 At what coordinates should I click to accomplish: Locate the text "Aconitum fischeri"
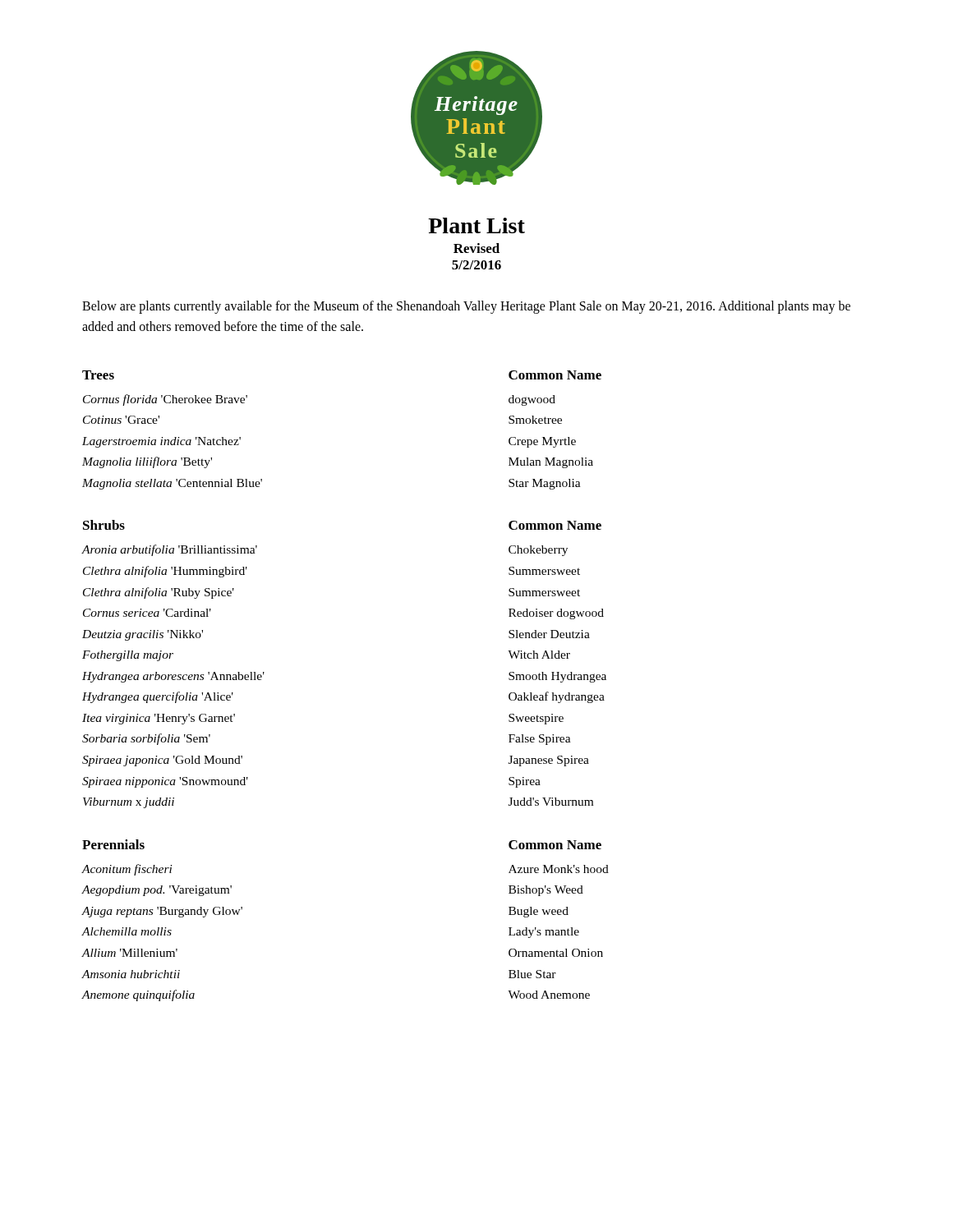[x=127, y=868]
